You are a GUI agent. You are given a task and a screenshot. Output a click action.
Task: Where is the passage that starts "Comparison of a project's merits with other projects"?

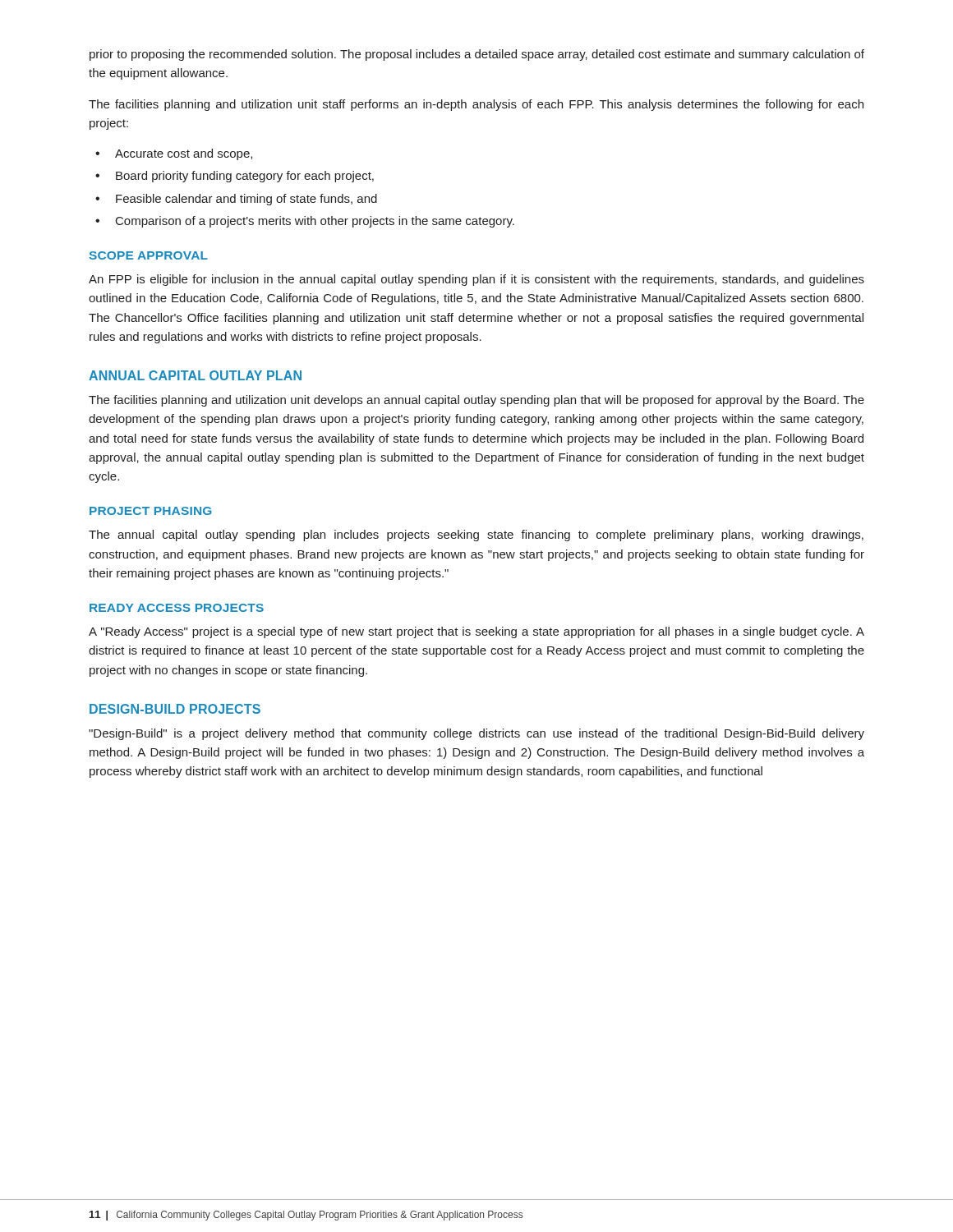[x=476, y=220]
